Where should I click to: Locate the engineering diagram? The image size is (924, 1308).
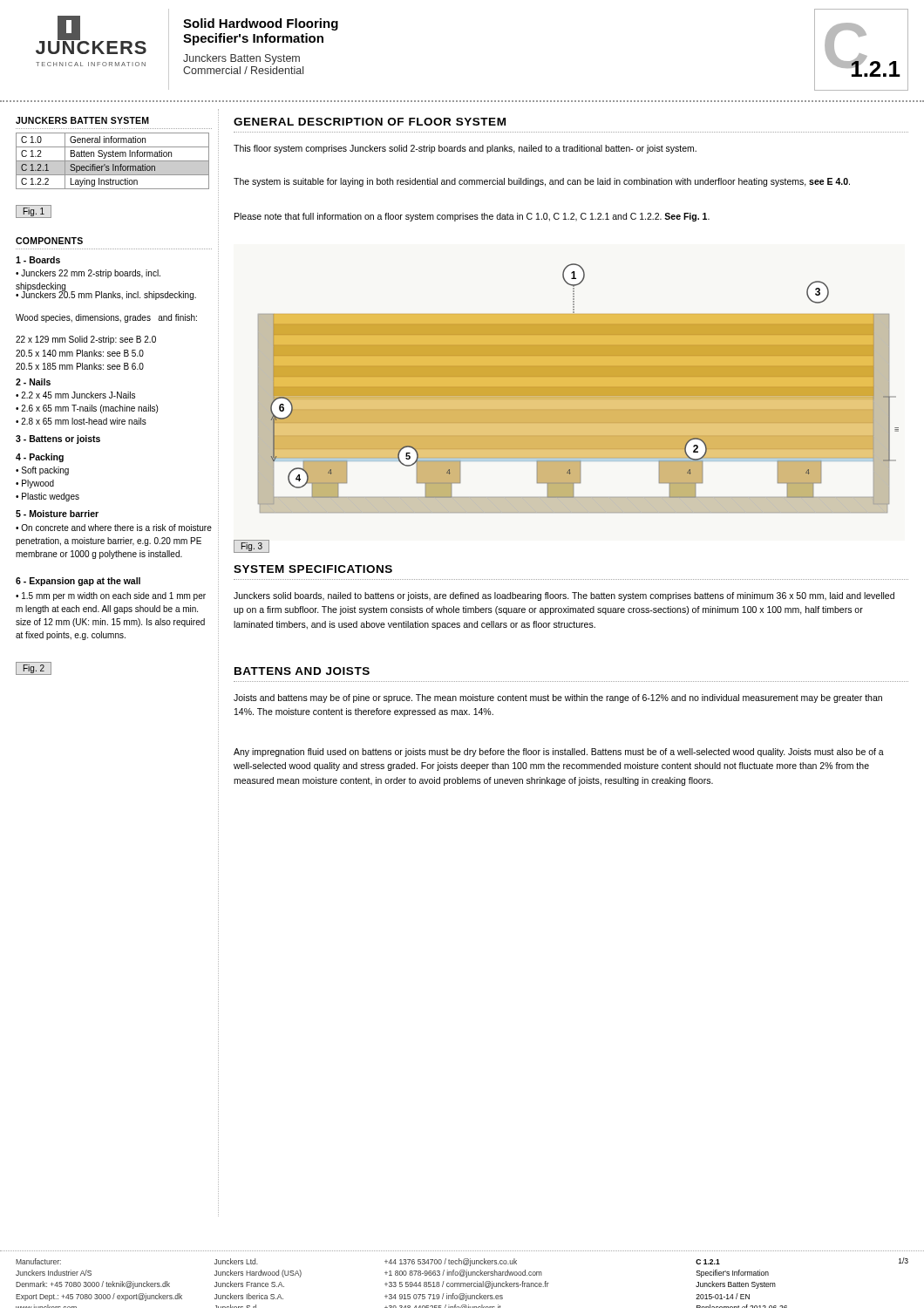coord(569,392)
